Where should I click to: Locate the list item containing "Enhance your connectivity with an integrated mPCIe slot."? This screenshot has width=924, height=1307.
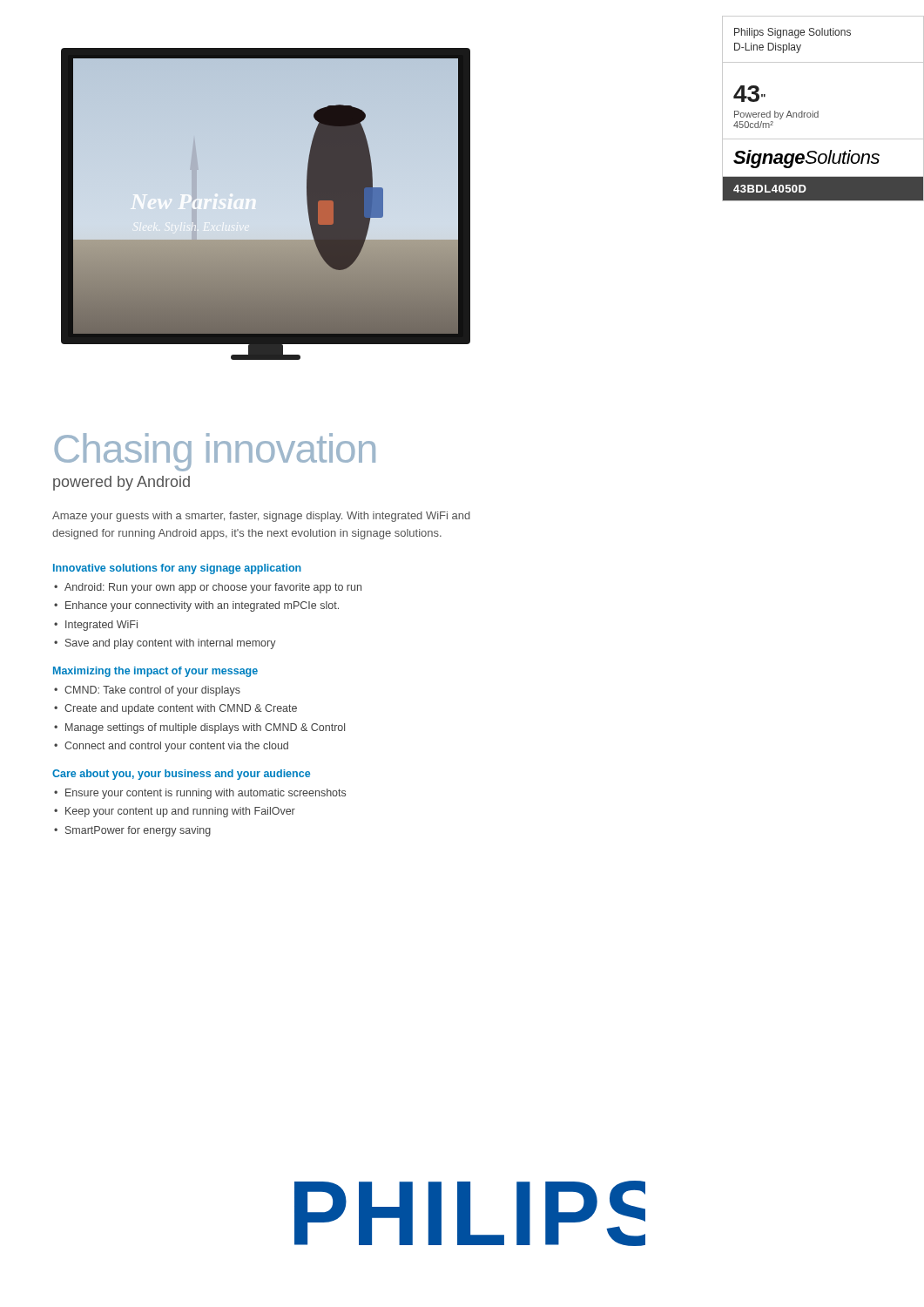(202, 606)
